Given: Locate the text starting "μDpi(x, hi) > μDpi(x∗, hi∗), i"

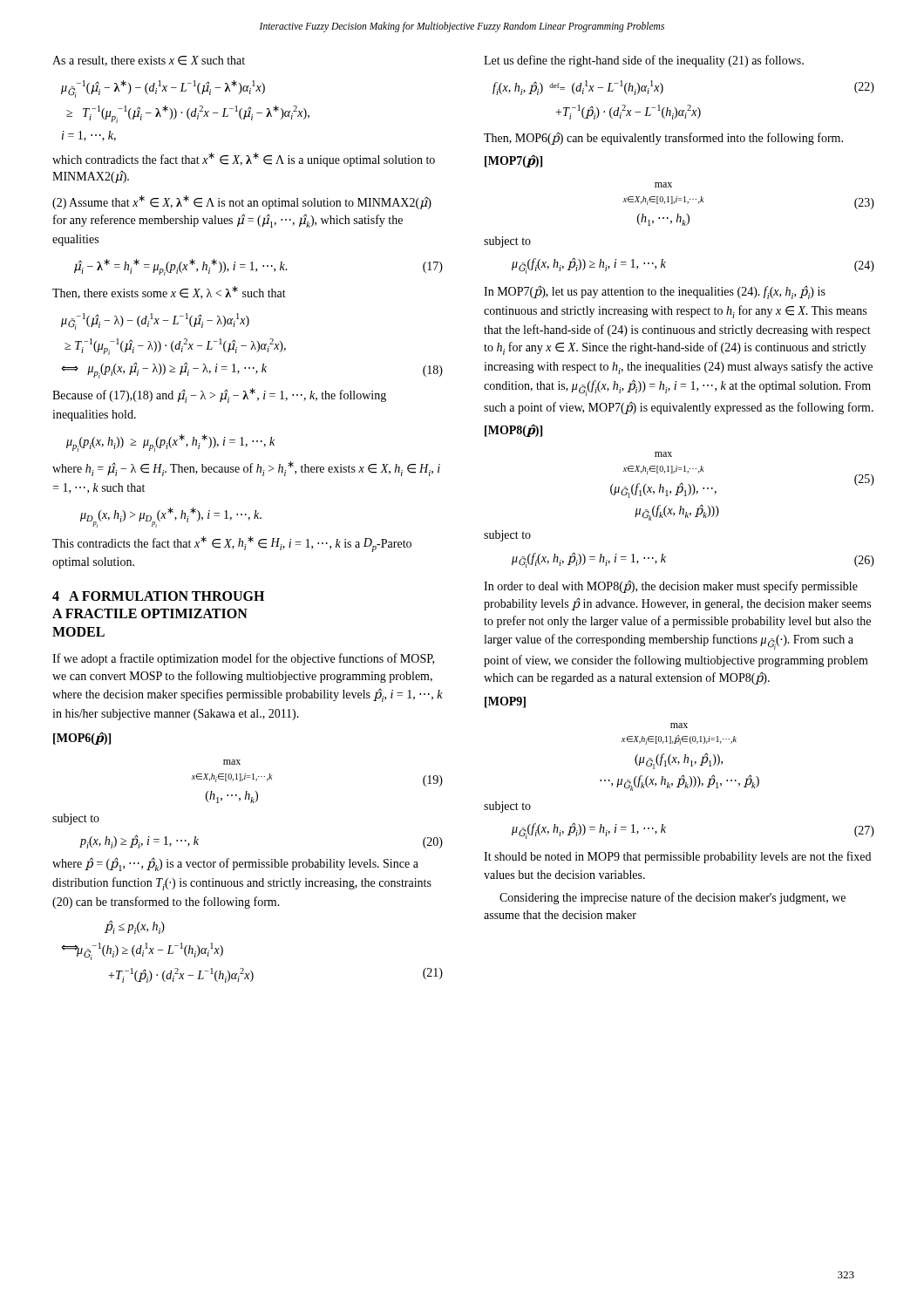Looking at the screenshot, I should click(248, 517).
